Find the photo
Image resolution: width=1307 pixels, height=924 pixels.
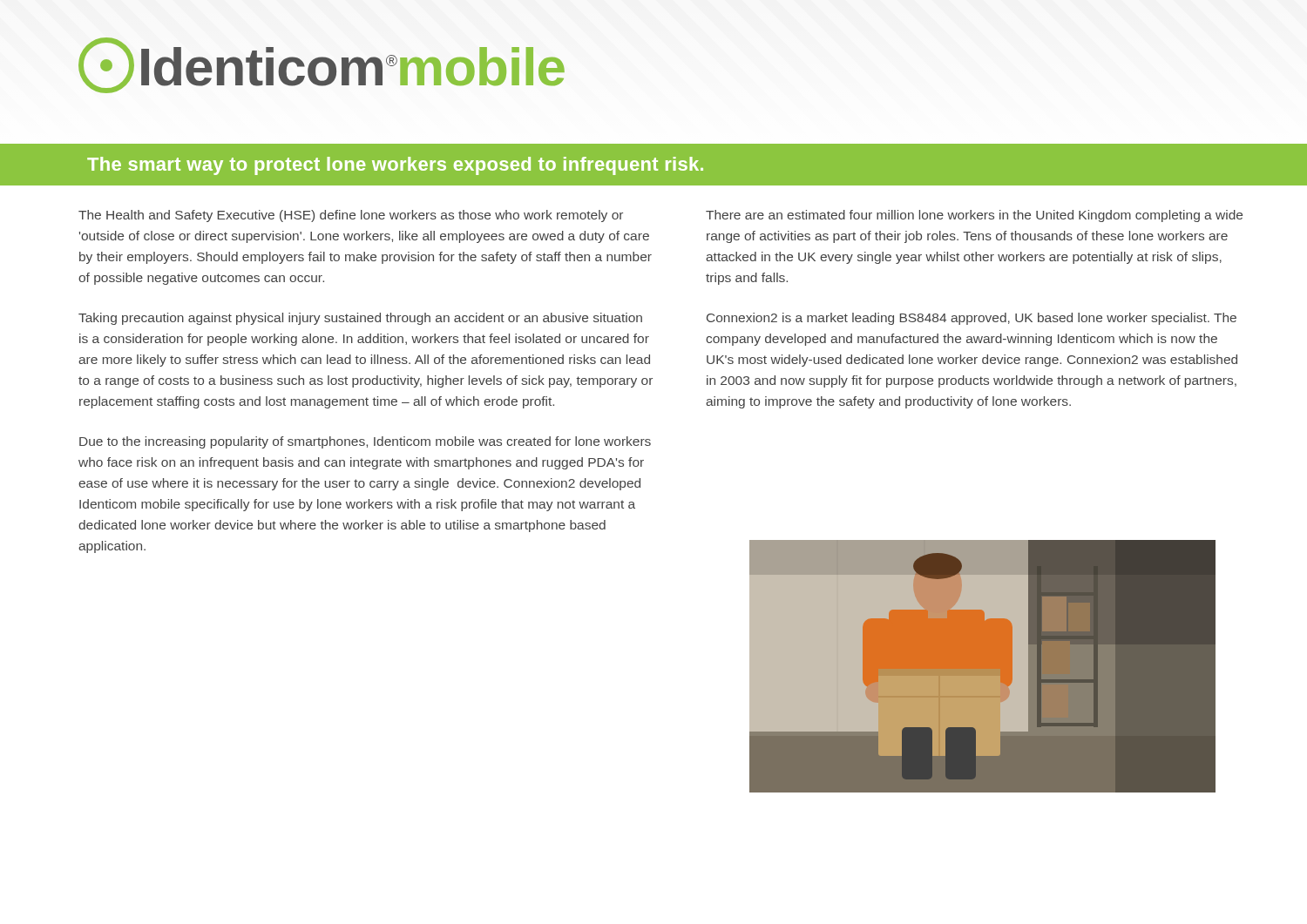click(982, 666)
